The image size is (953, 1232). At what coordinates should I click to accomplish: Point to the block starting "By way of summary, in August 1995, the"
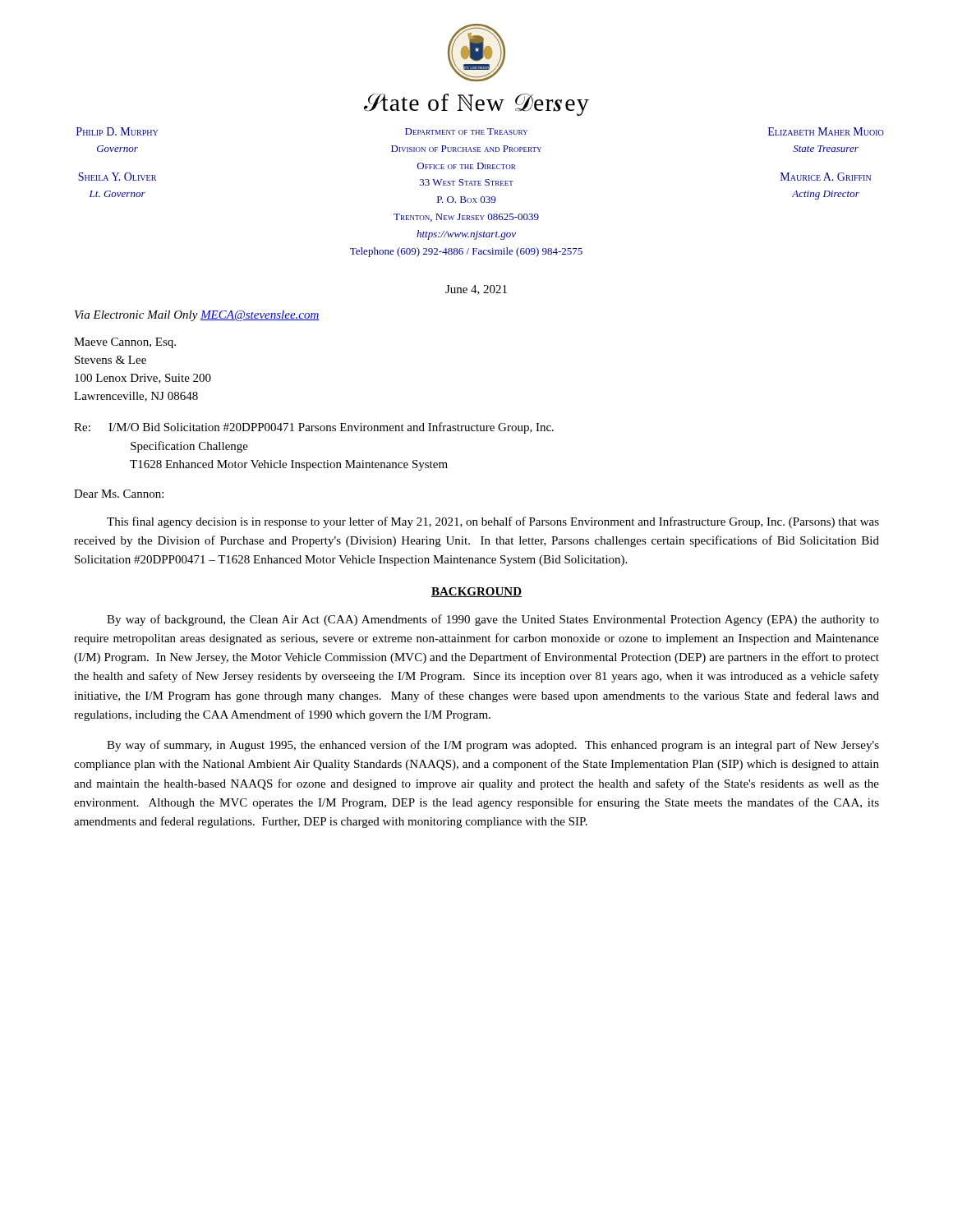coord(476,783)
